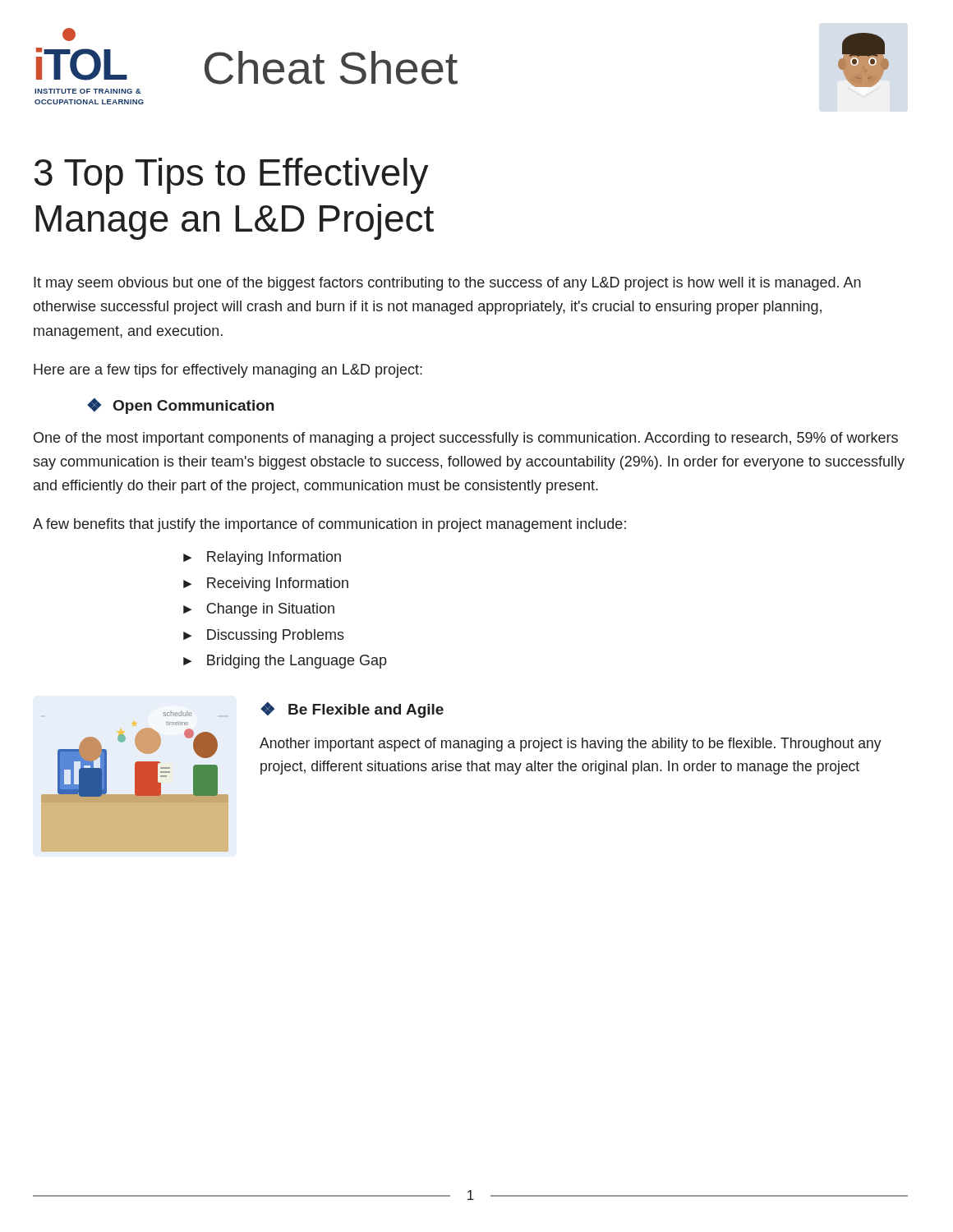
Task: Select the text block starting "One of the most important"
Action: (x=469, y=462)
